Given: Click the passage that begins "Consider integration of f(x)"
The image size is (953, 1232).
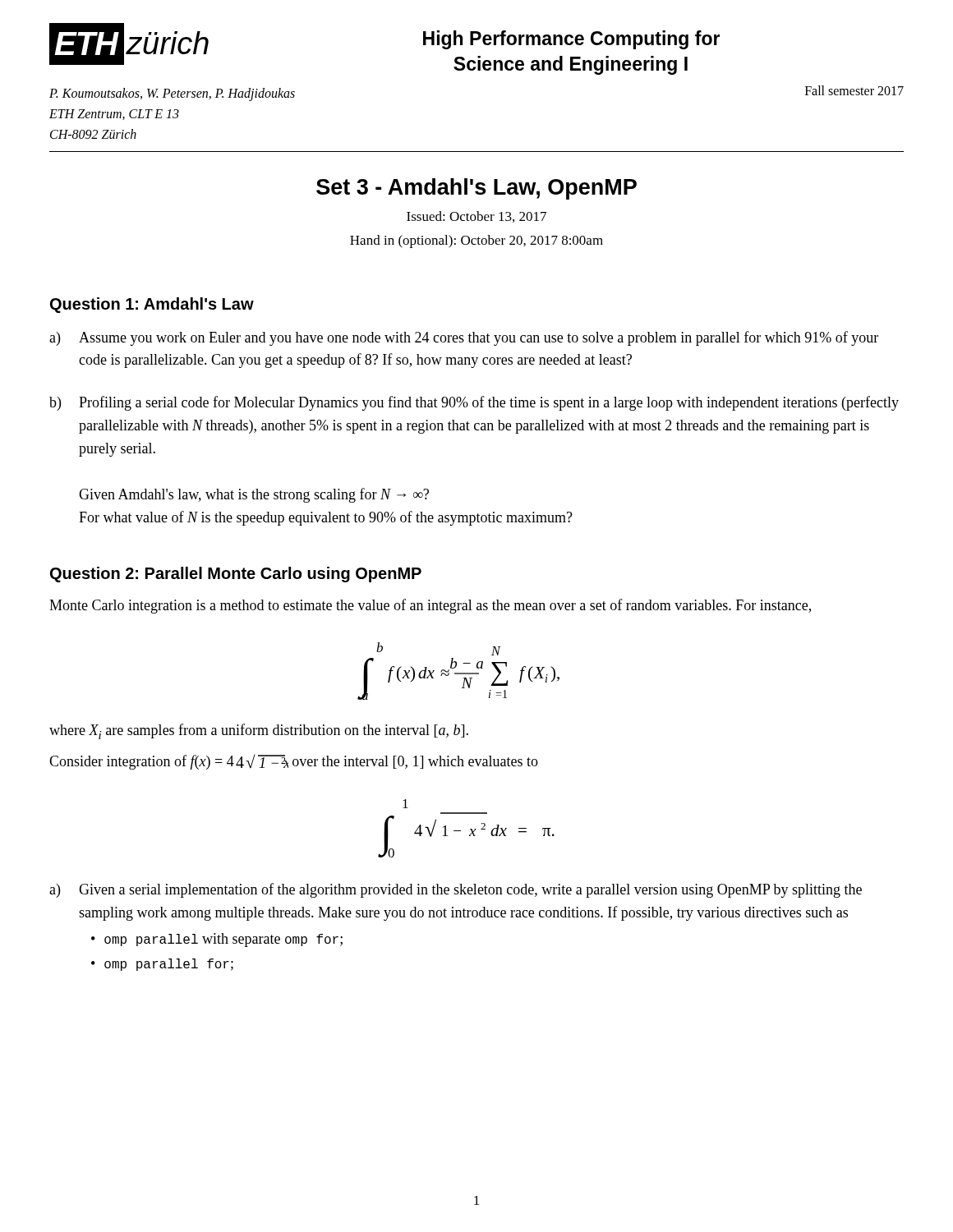Looking at the screenshot, I should click(294, 763).
